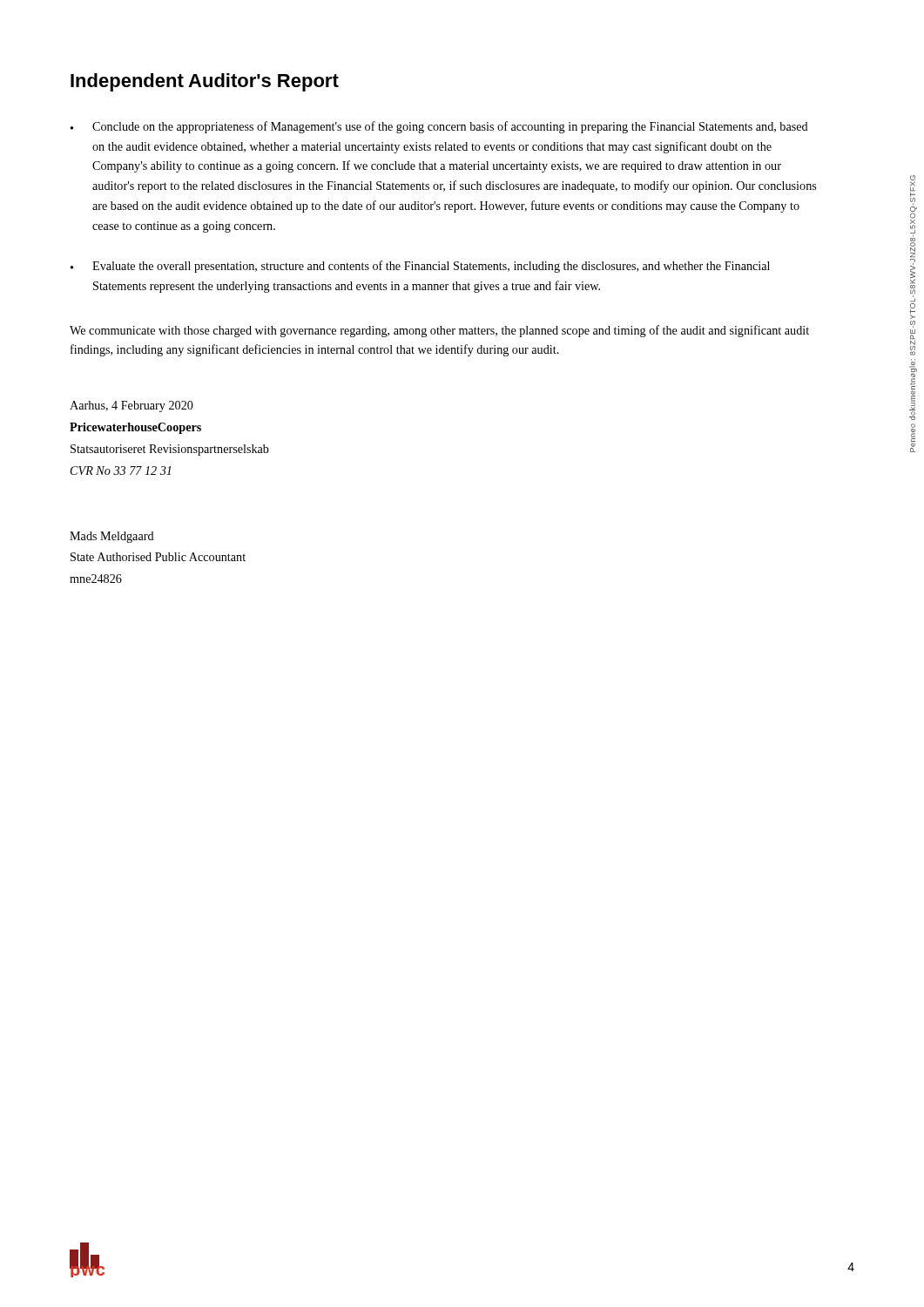Find the block on this page that starts "We communicate with those charged with governance regarding,"
924x1307 pixels.
[x=439, y=340]
